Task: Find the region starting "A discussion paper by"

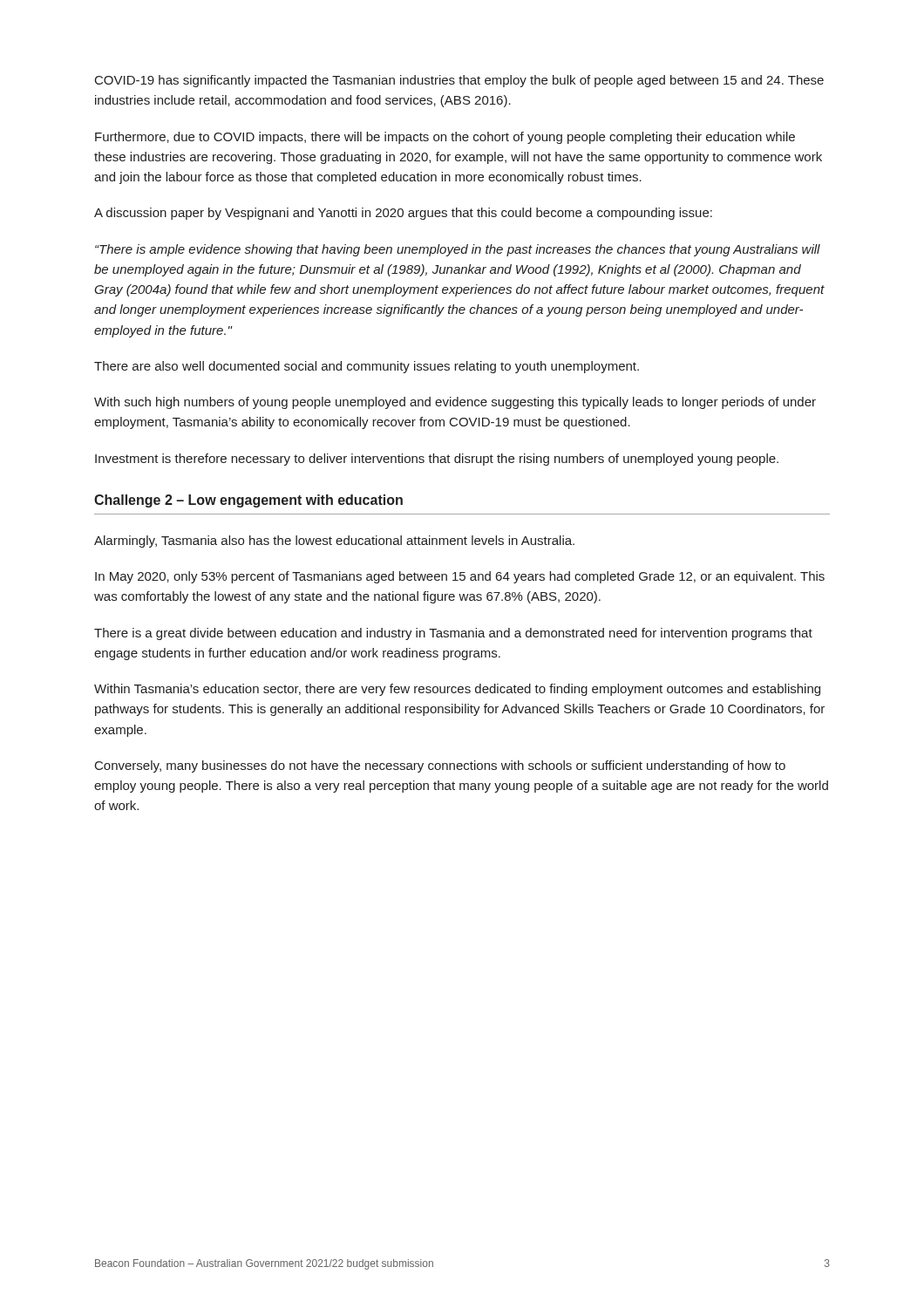Action: click(462, 213)
